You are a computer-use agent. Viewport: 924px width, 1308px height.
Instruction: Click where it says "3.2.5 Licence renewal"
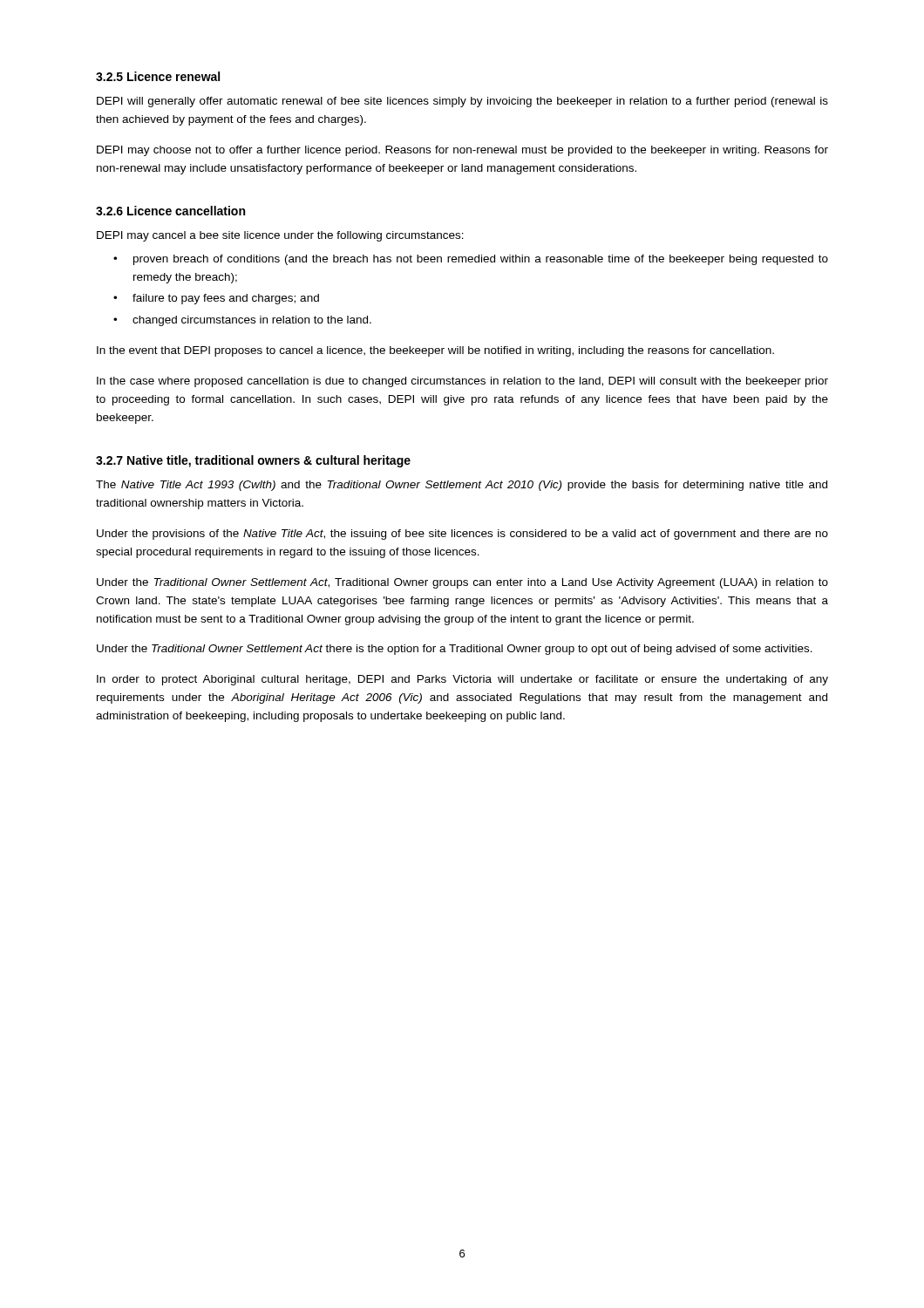(158, 77)
